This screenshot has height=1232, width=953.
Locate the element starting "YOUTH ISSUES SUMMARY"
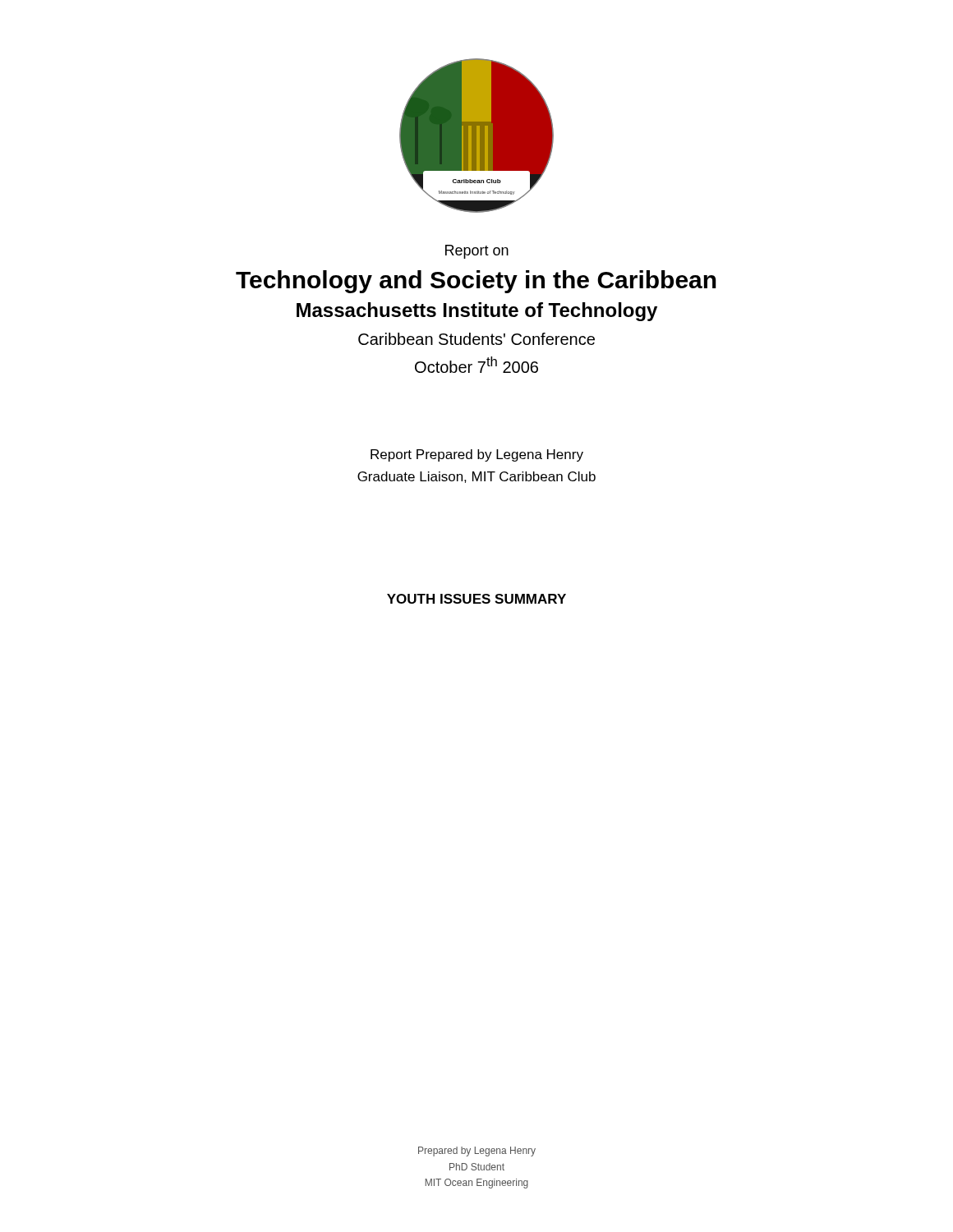[x=476, y=600]
